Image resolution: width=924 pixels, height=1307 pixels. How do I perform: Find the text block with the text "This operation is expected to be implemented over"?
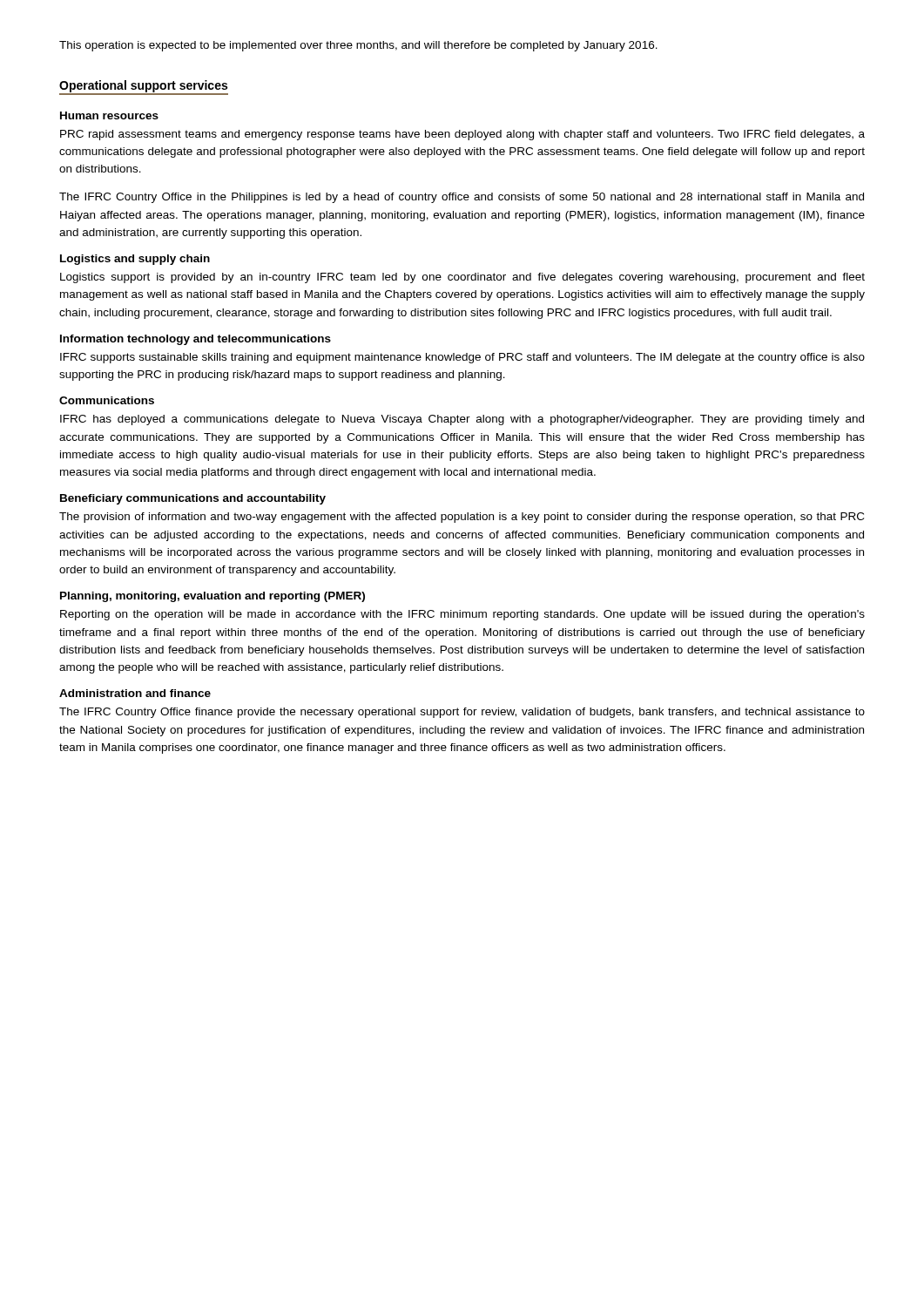pyautogui.click(x=359, y=45)
